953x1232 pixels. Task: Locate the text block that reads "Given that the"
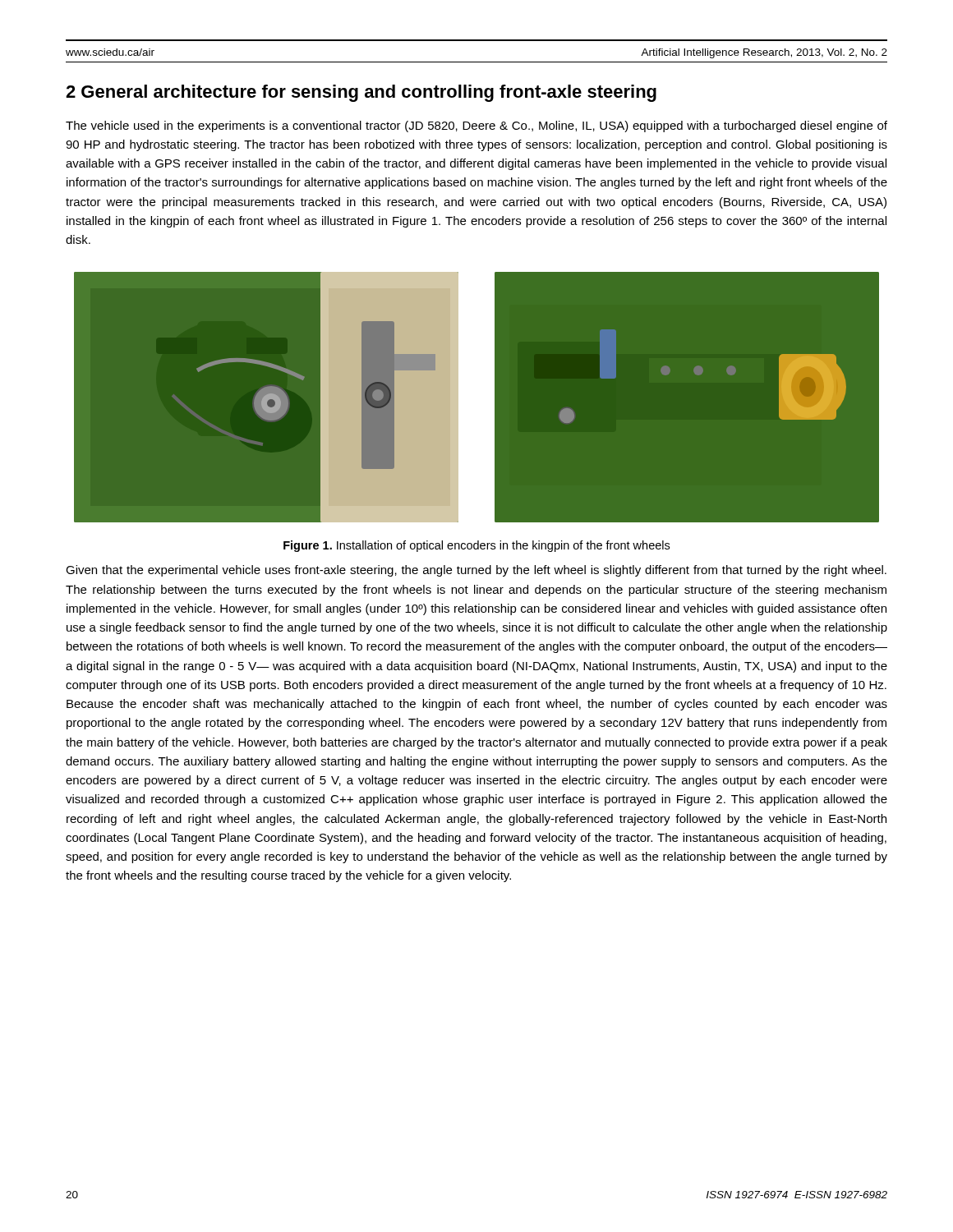coord(476,723)
